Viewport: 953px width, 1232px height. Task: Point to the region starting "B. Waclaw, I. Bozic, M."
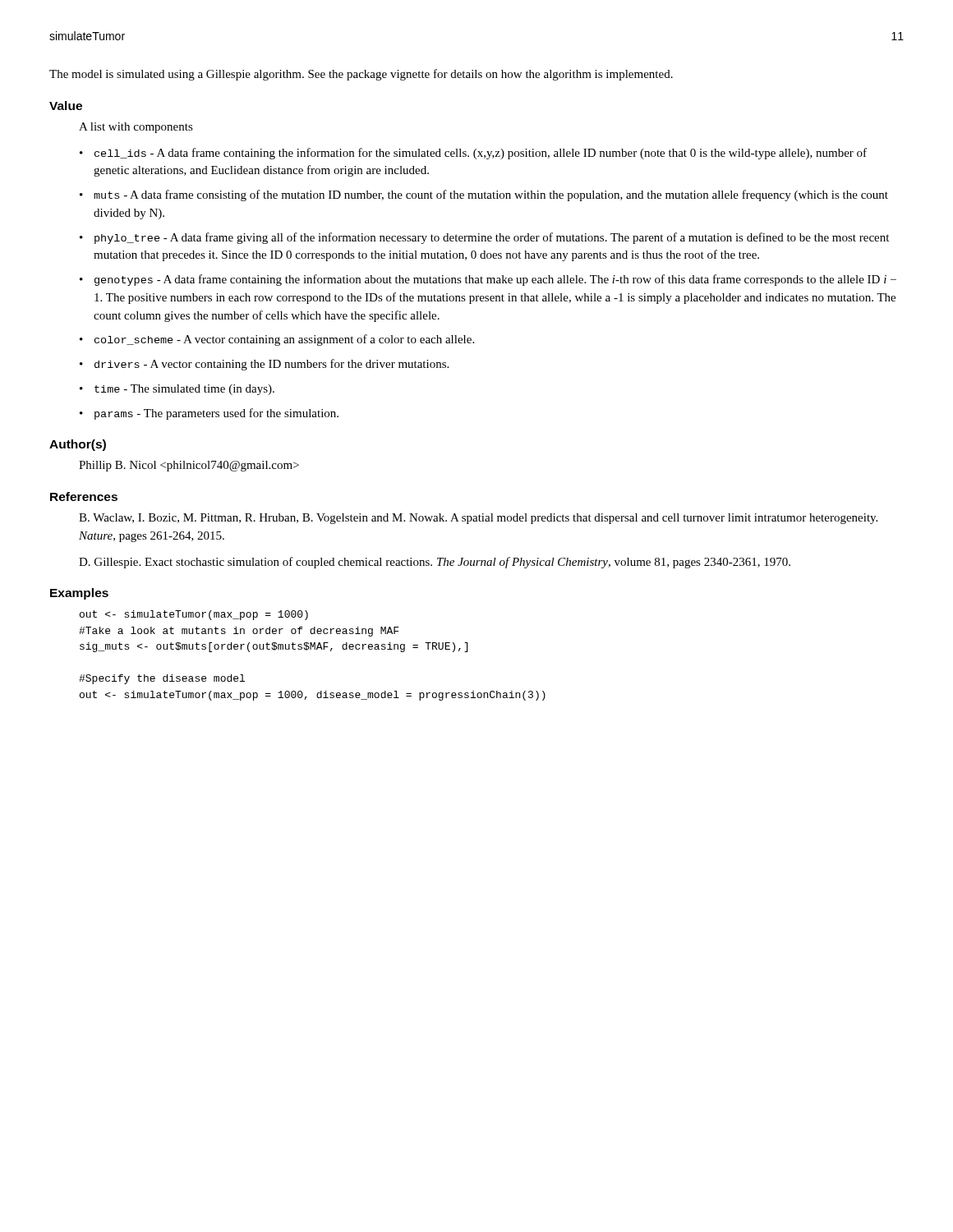click(x=478, y=519)
